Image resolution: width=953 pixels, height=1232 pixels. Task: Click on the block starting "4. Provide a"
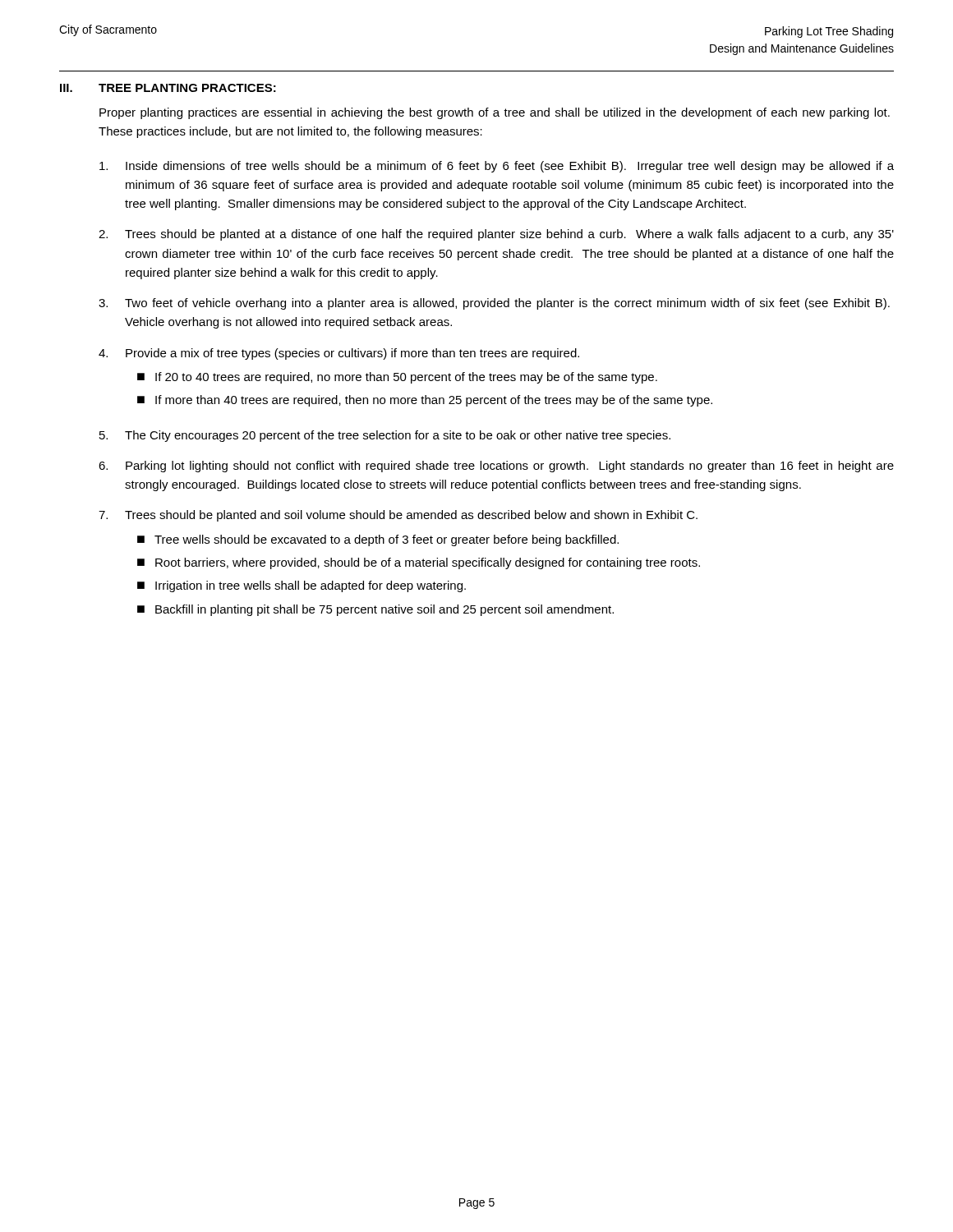point(496,378)
